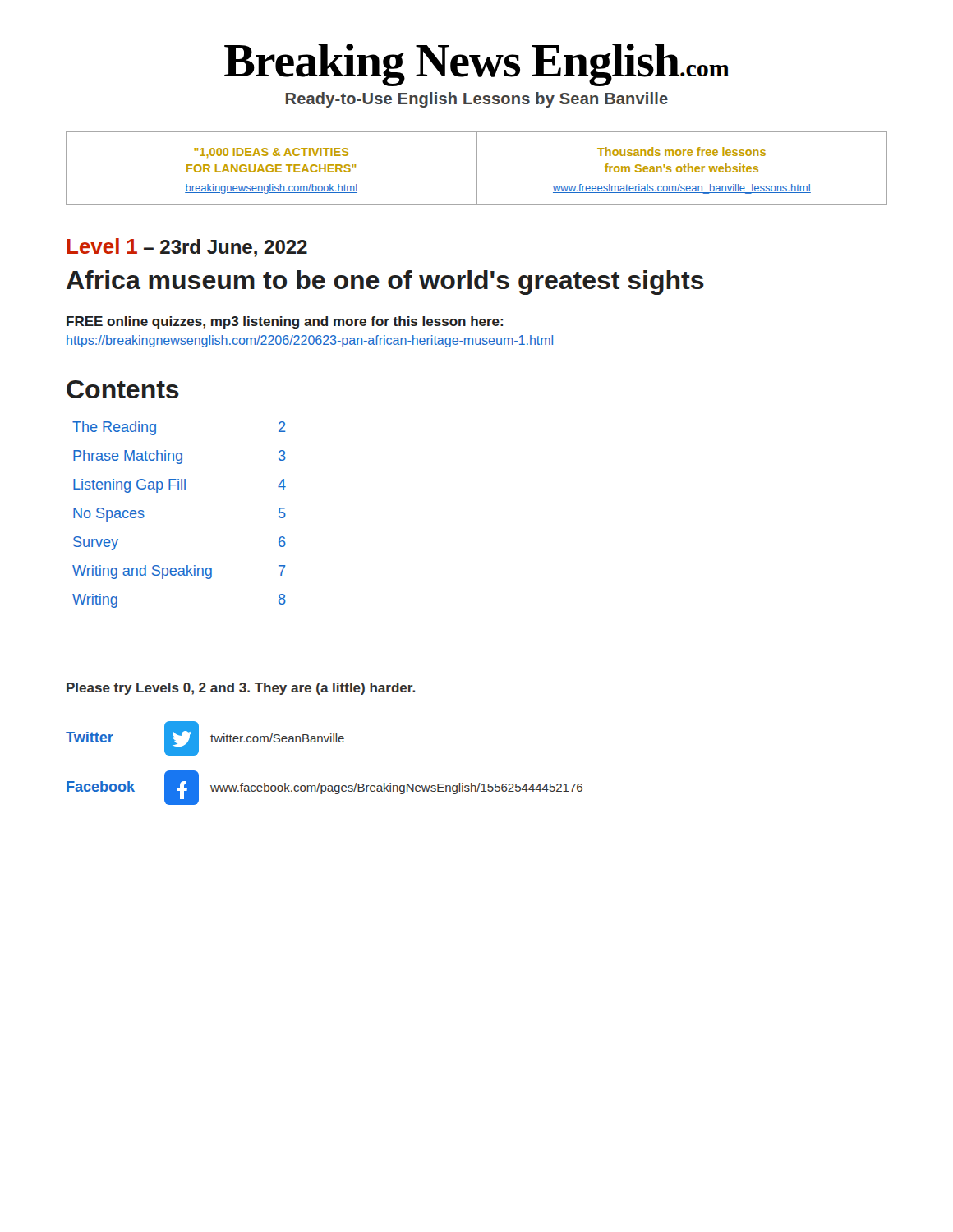Click where it says "Breaking News English.com"
Image resolution: width=953 pixels, height=1232 pixels.
click(x=476, y=60)
